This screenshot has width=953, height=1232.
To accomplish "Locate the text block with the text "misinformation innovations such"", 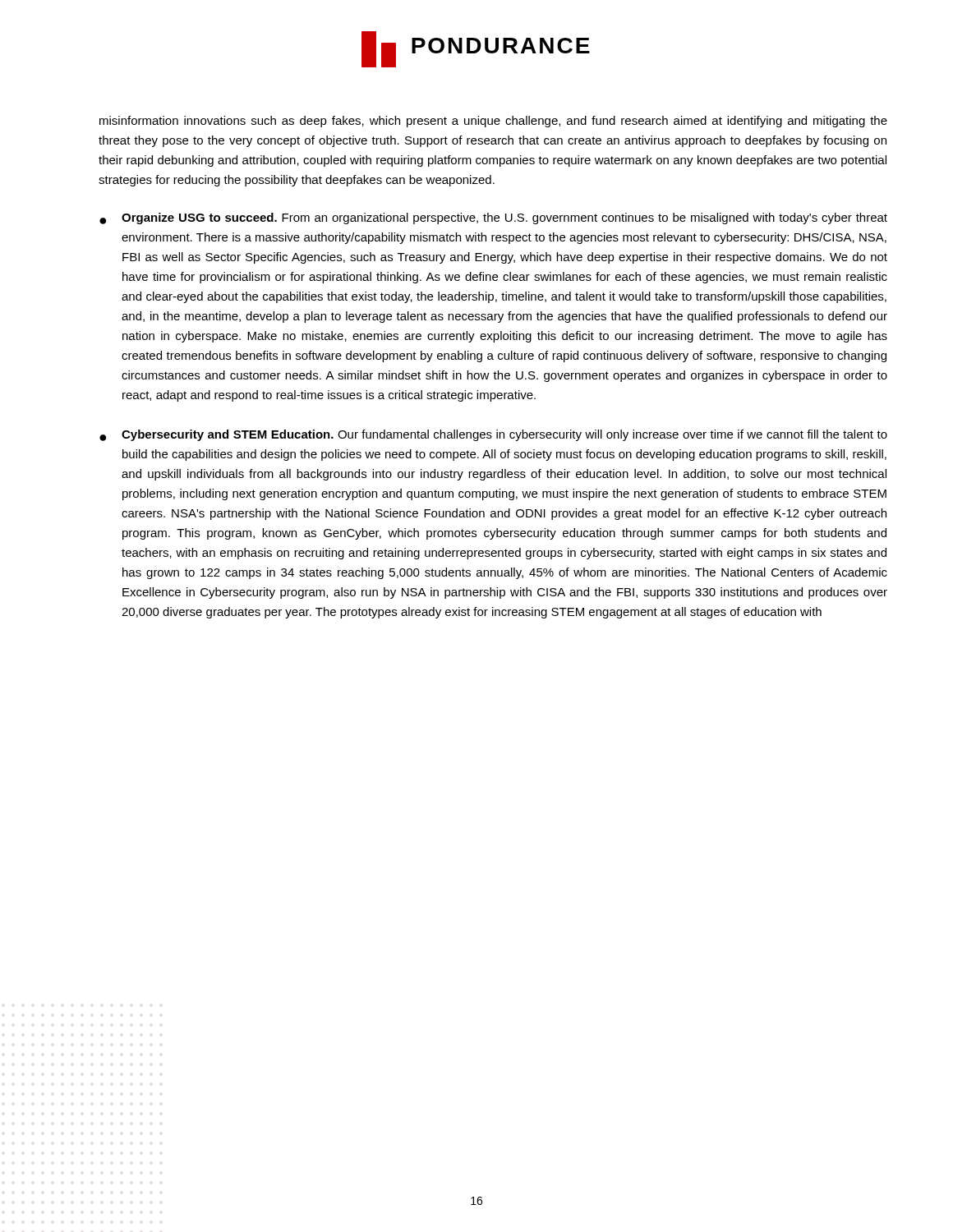I will (x=493, y=150).
